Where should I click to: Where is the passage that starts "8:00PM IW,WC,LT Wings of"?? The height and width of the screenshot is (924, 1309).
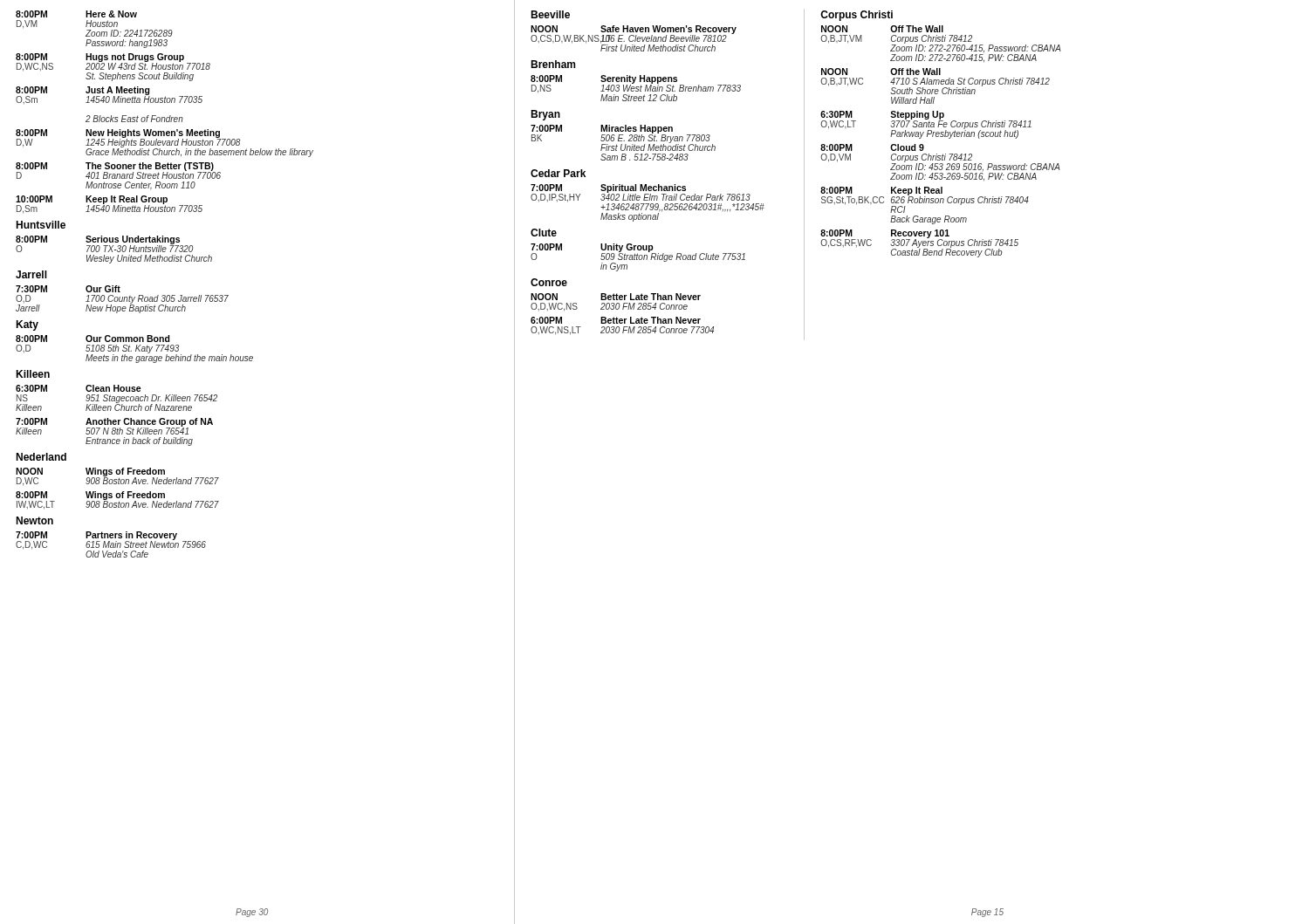click(117, 500)
